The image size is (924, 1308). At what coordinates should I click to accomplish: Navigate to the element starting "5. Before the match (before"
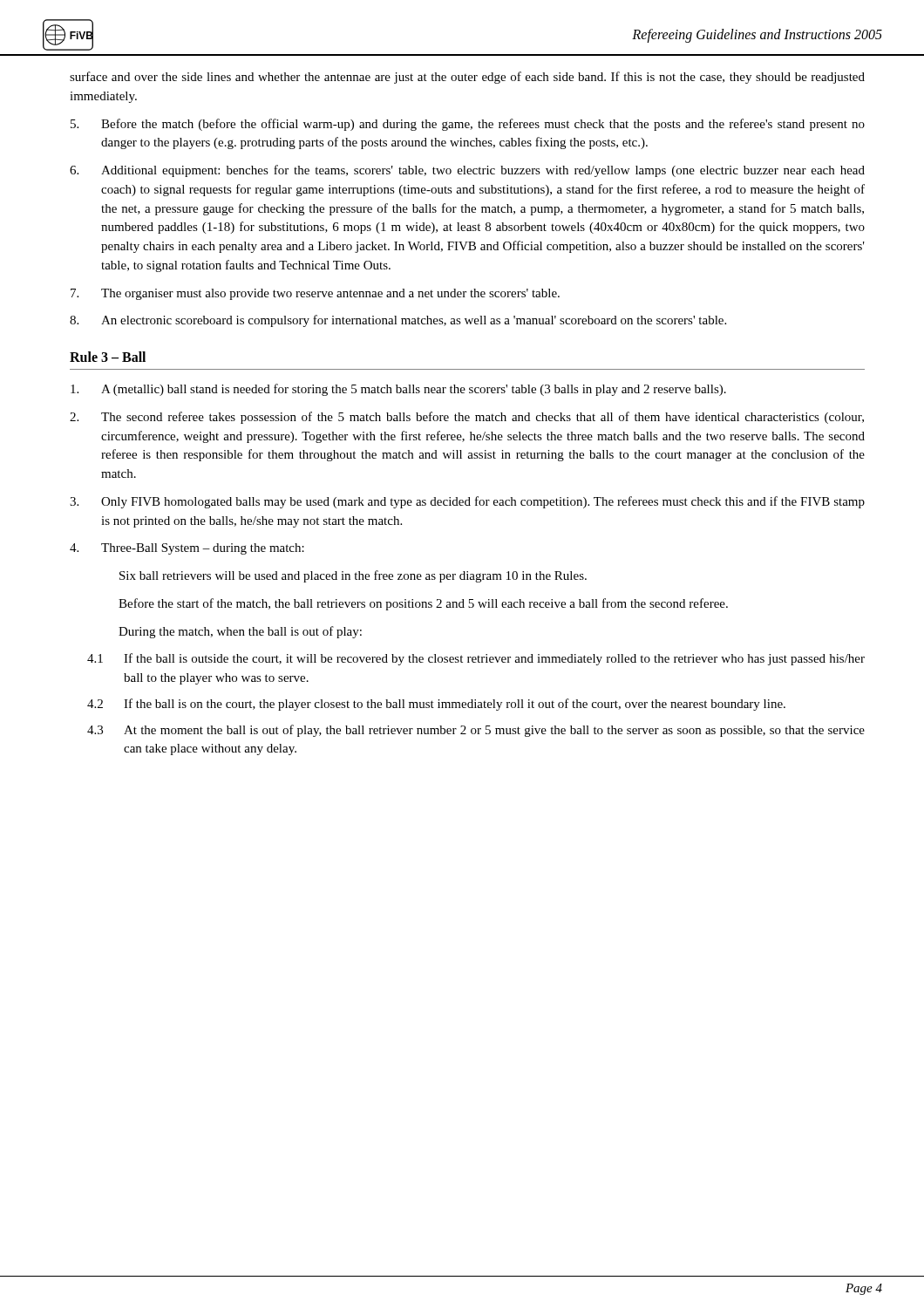[467, 134]
